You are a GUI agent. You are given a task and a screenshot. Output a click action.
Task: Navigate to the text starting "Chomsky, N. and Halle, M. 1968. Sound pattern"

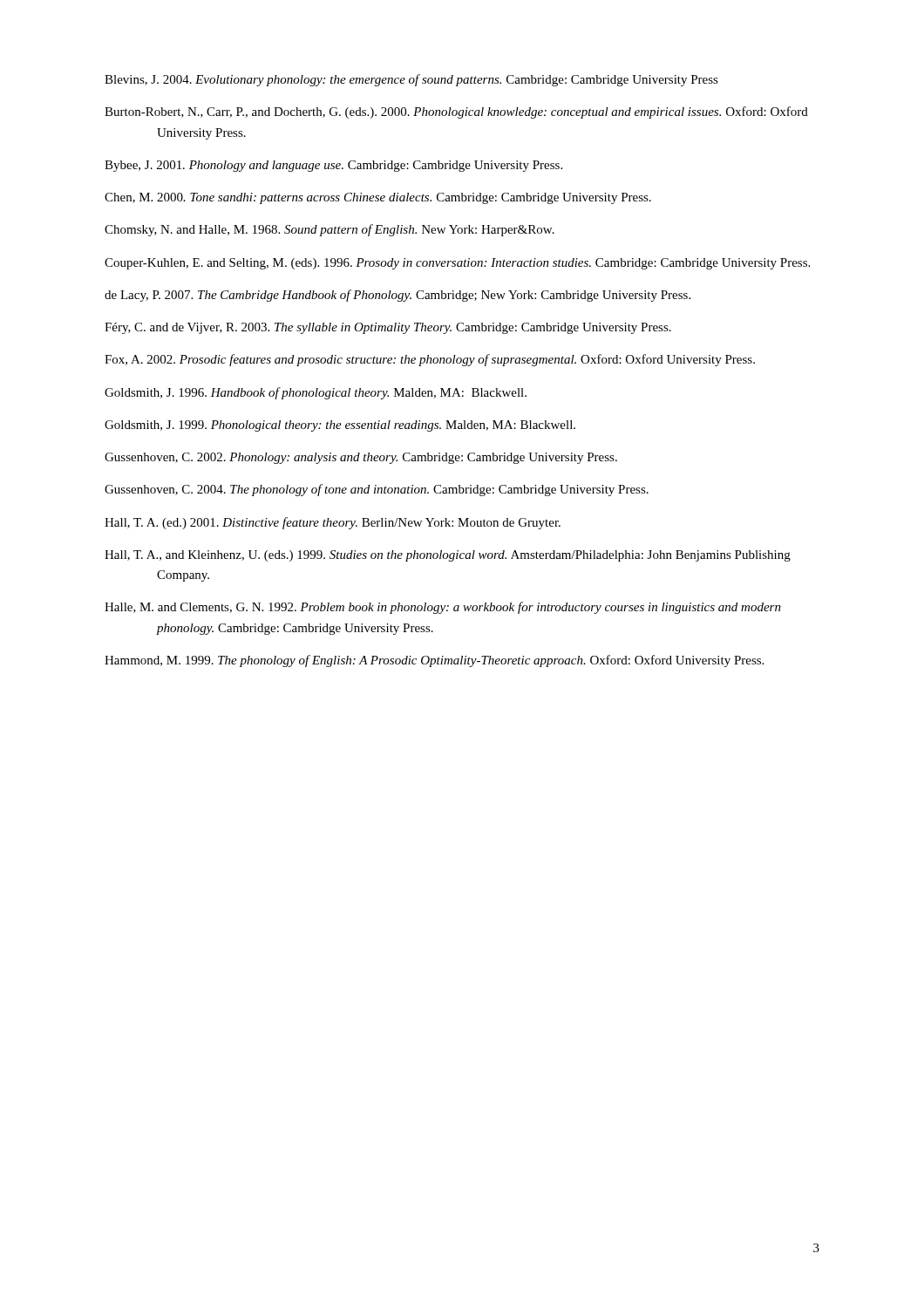[x=330, y=230]
